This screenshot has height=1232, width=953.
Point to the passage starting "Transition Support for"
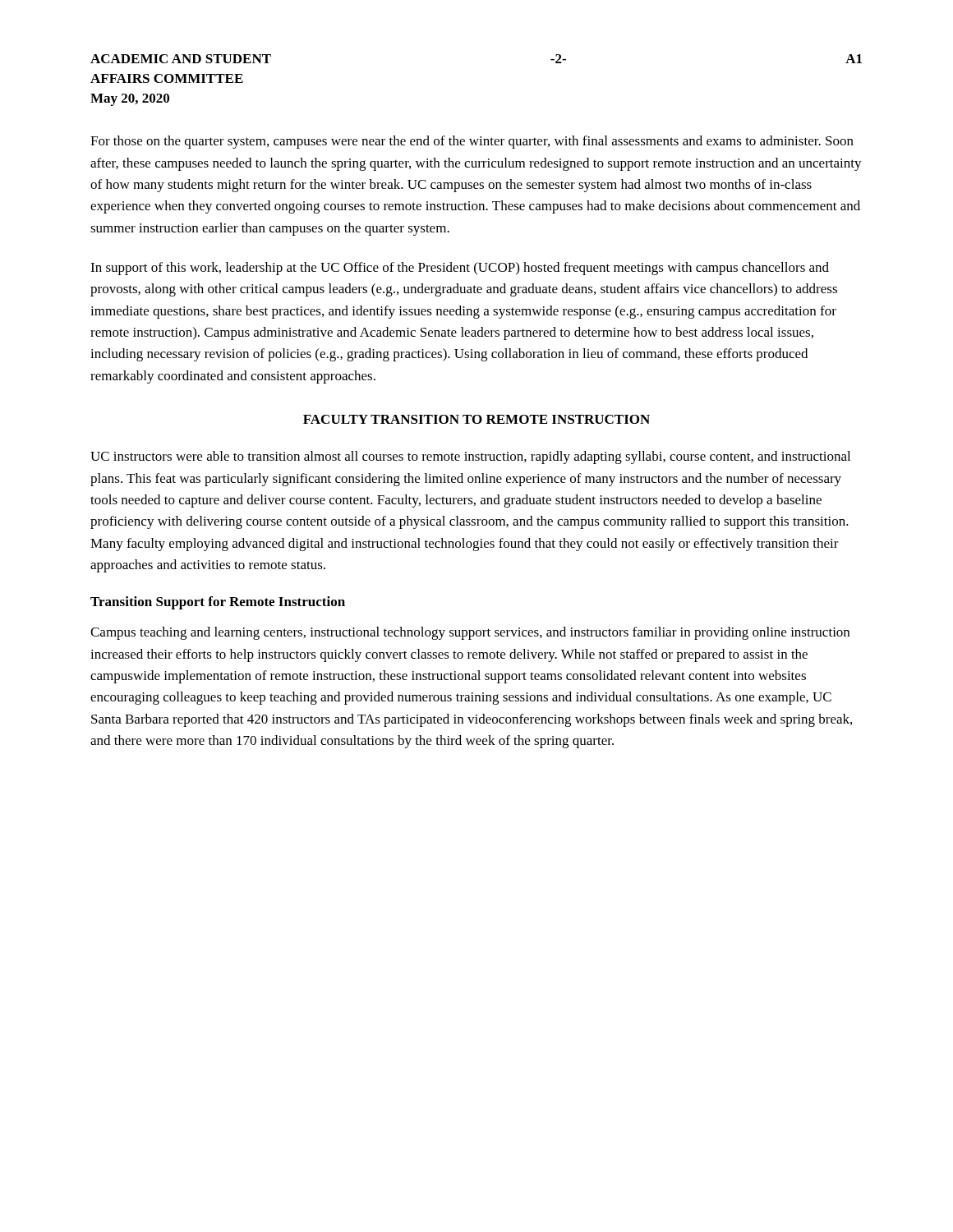point(218,602)
